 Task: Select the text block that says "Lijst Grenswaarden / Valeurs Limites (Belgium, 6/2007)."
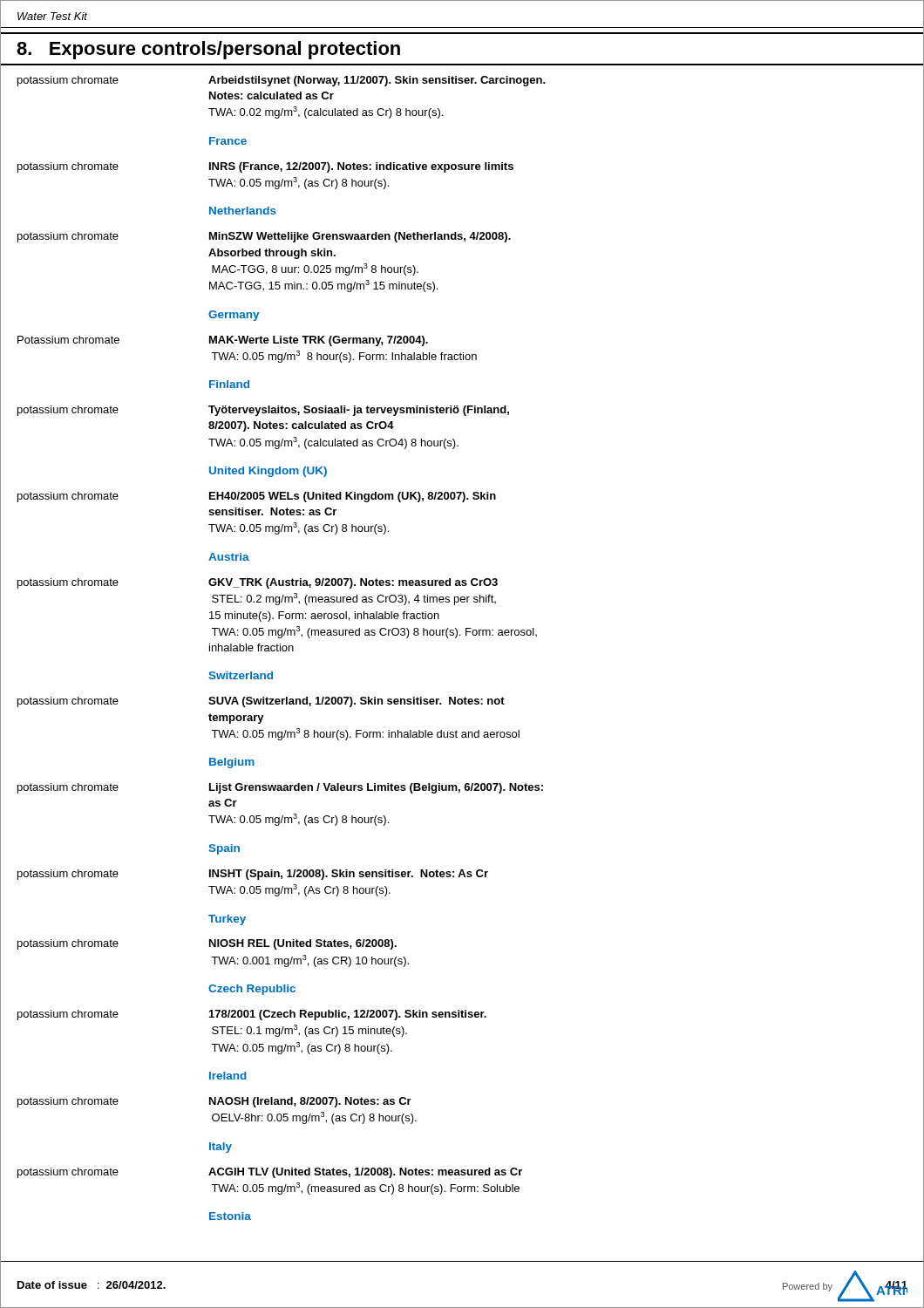click(x=376, y=804)
